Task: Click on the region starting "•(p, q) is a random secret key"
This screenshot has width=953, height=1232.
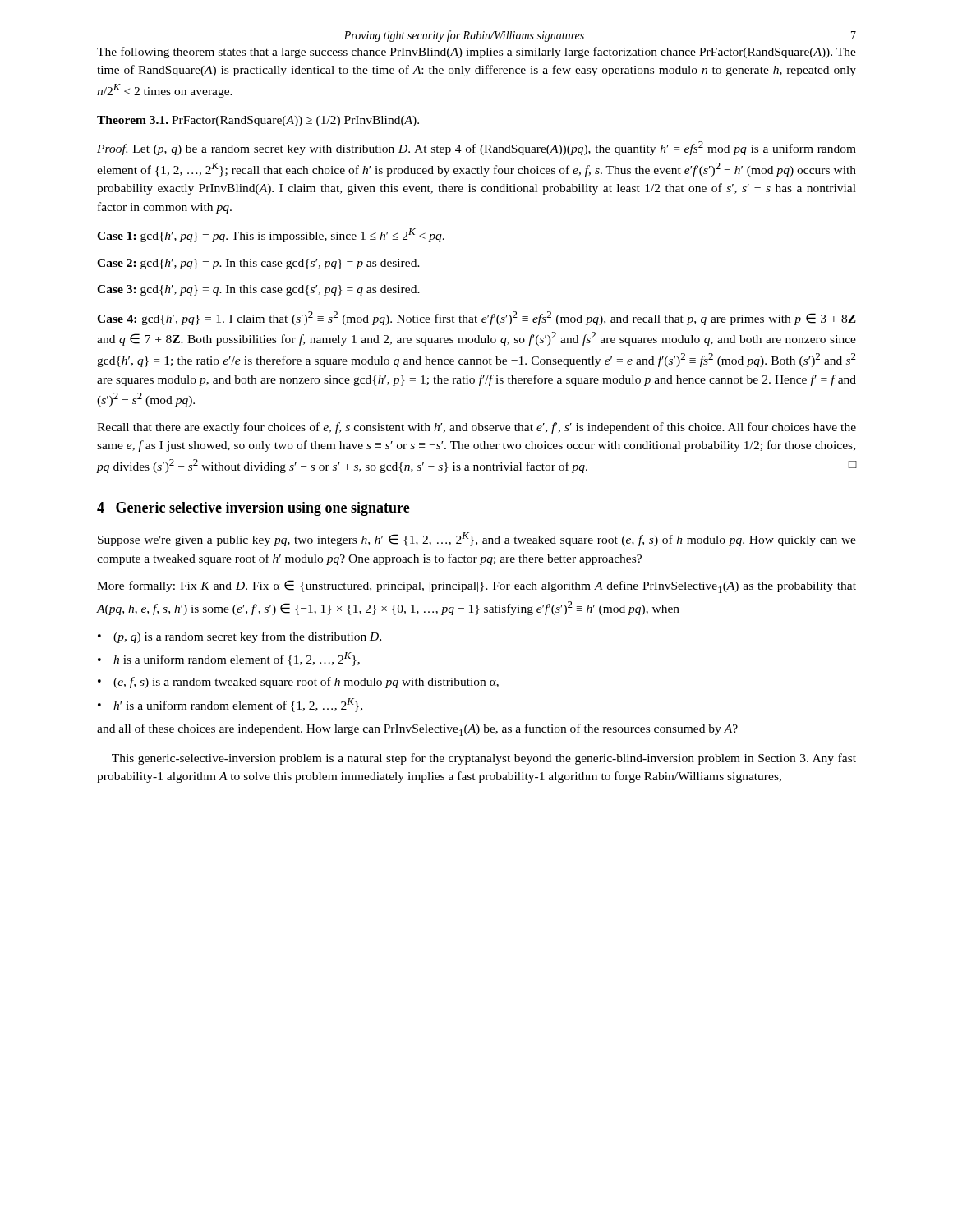Action: pyautogui.click(x=240, y=636)
